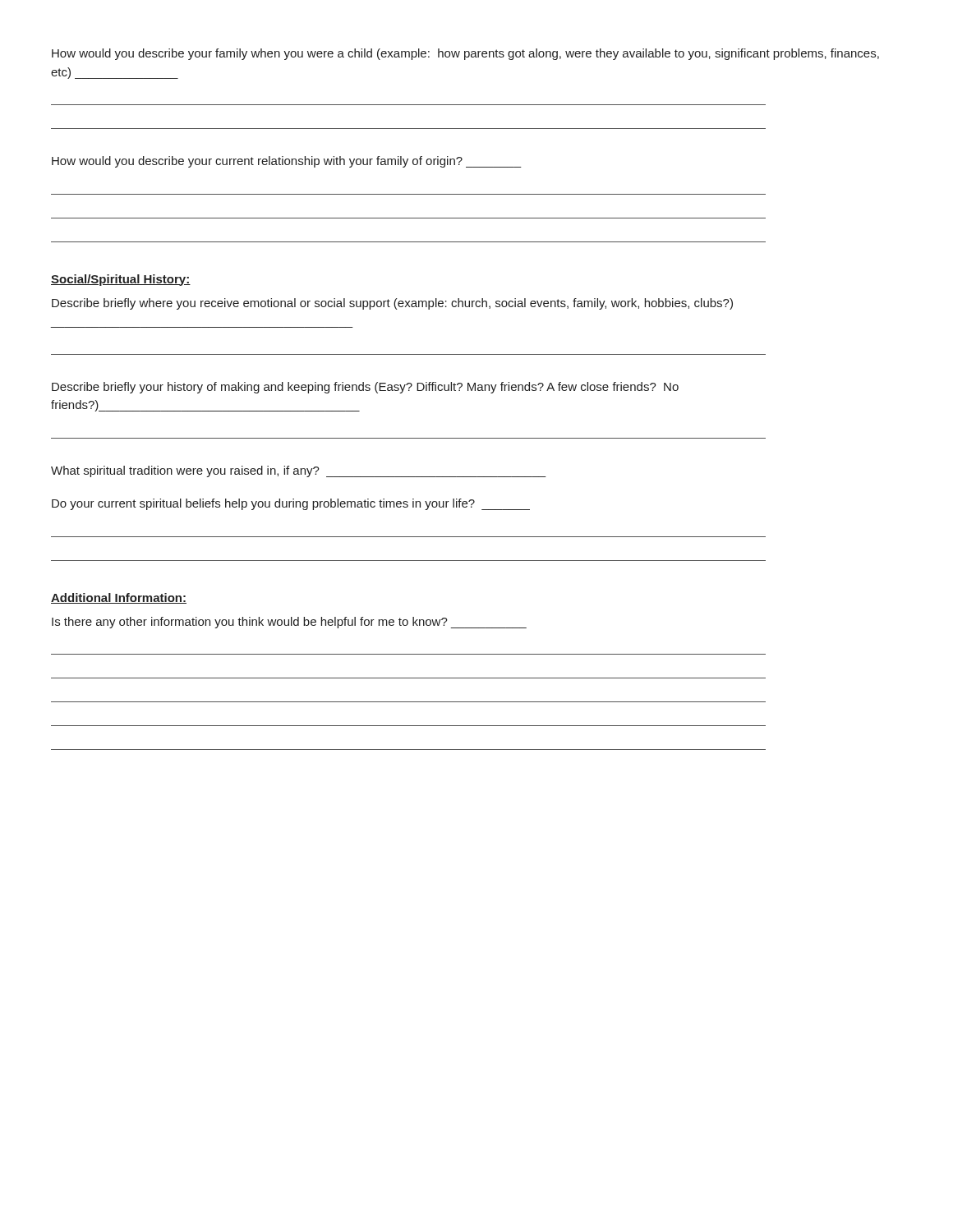Navigate to the element starting "What spiritual tradition were you"
953x1232 pixels.
point(476,470)
